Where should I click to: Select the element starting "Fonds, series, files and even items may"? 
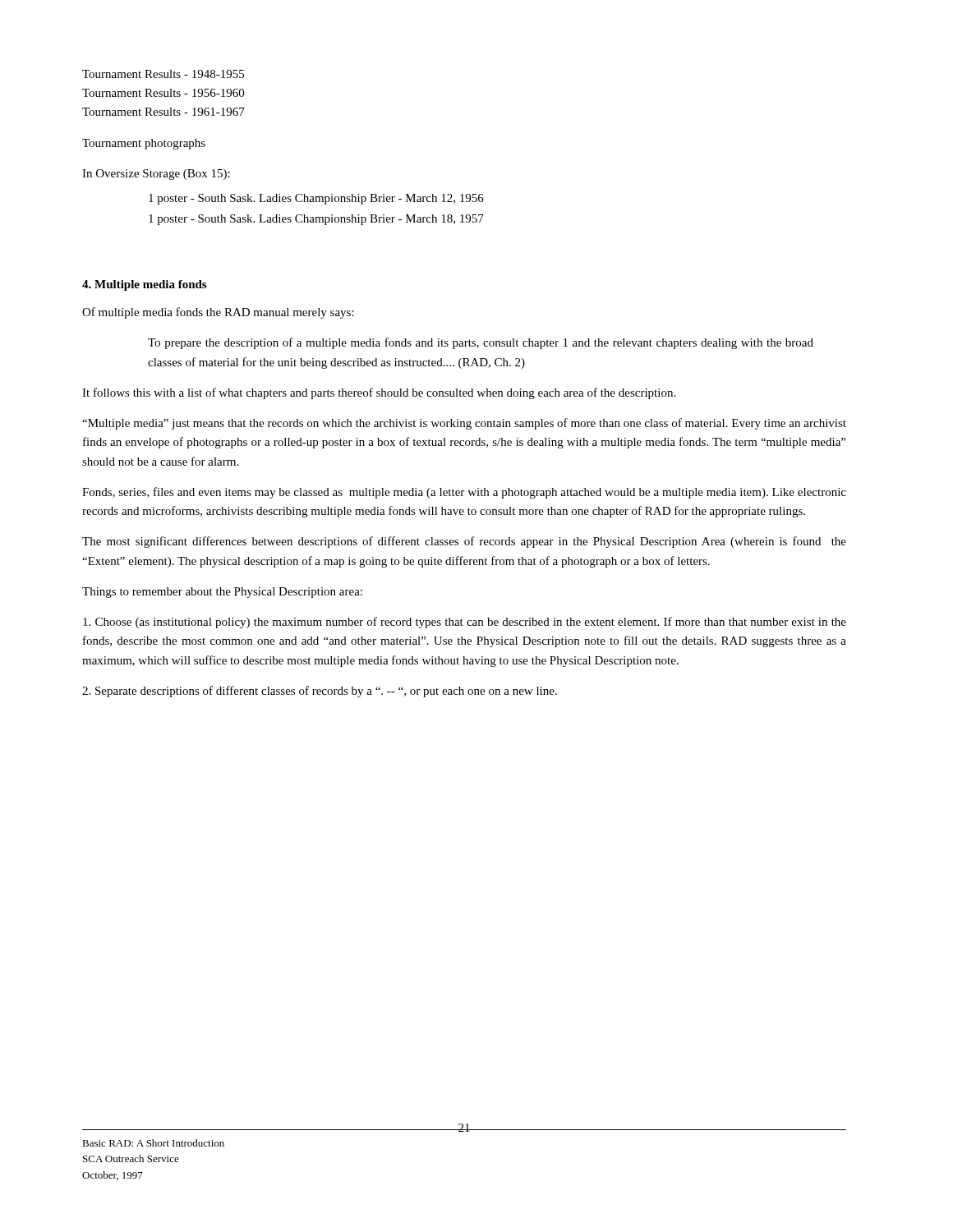point(464,501)
